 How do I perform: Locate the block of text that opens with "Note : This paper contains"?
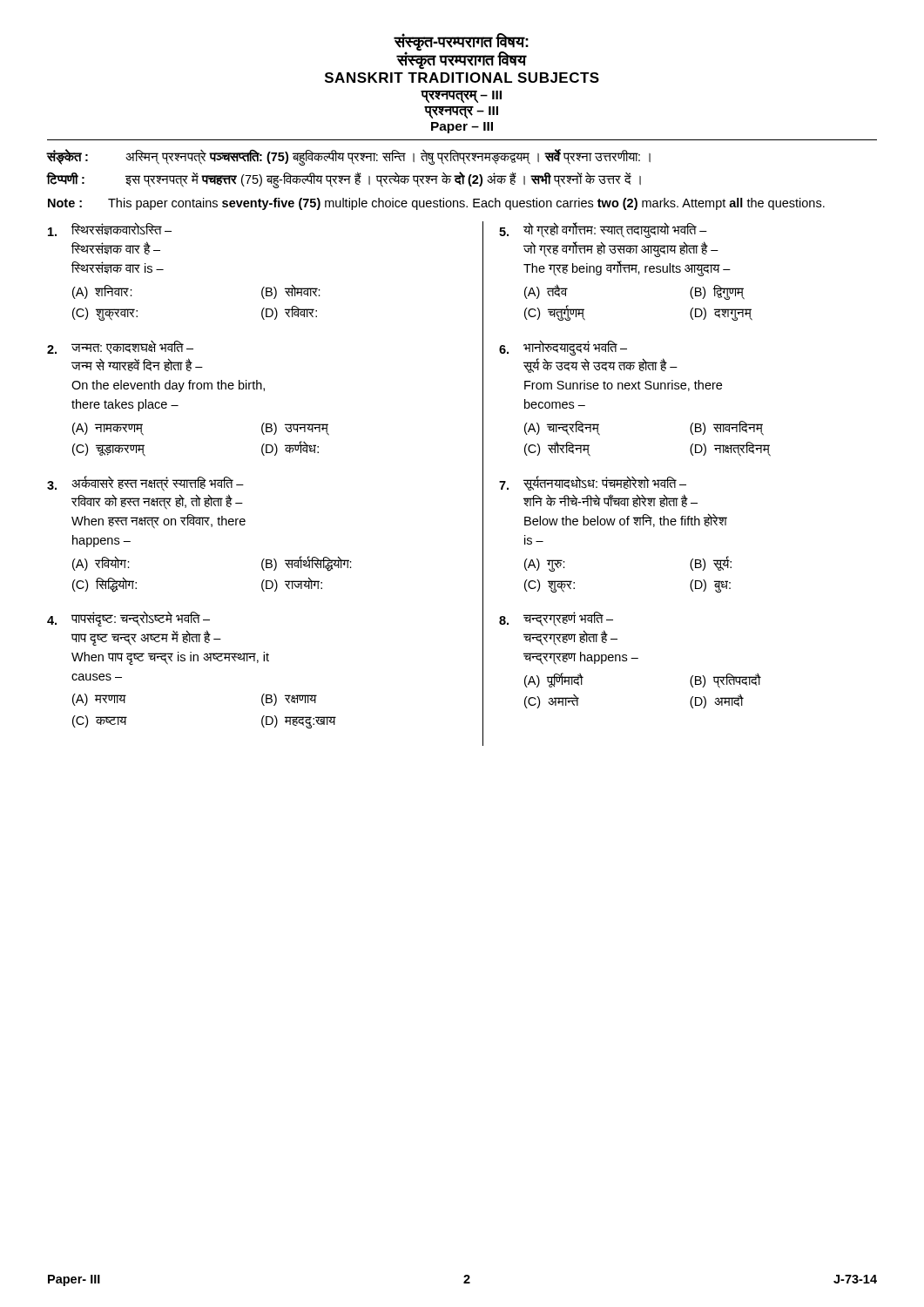point(462,203)
